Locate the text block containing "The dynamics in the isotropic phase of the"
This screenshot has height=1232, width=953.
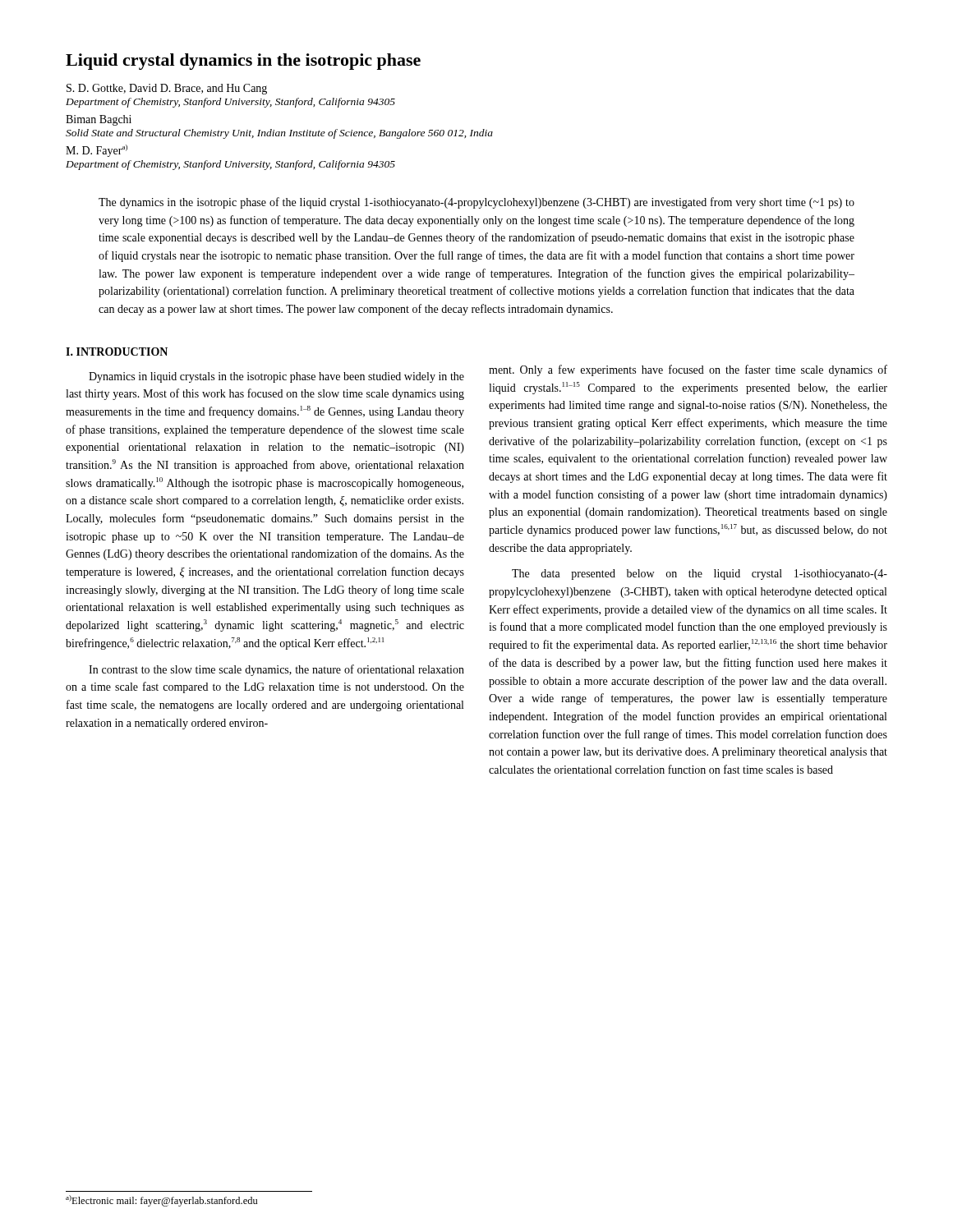(x=476, y=256)
